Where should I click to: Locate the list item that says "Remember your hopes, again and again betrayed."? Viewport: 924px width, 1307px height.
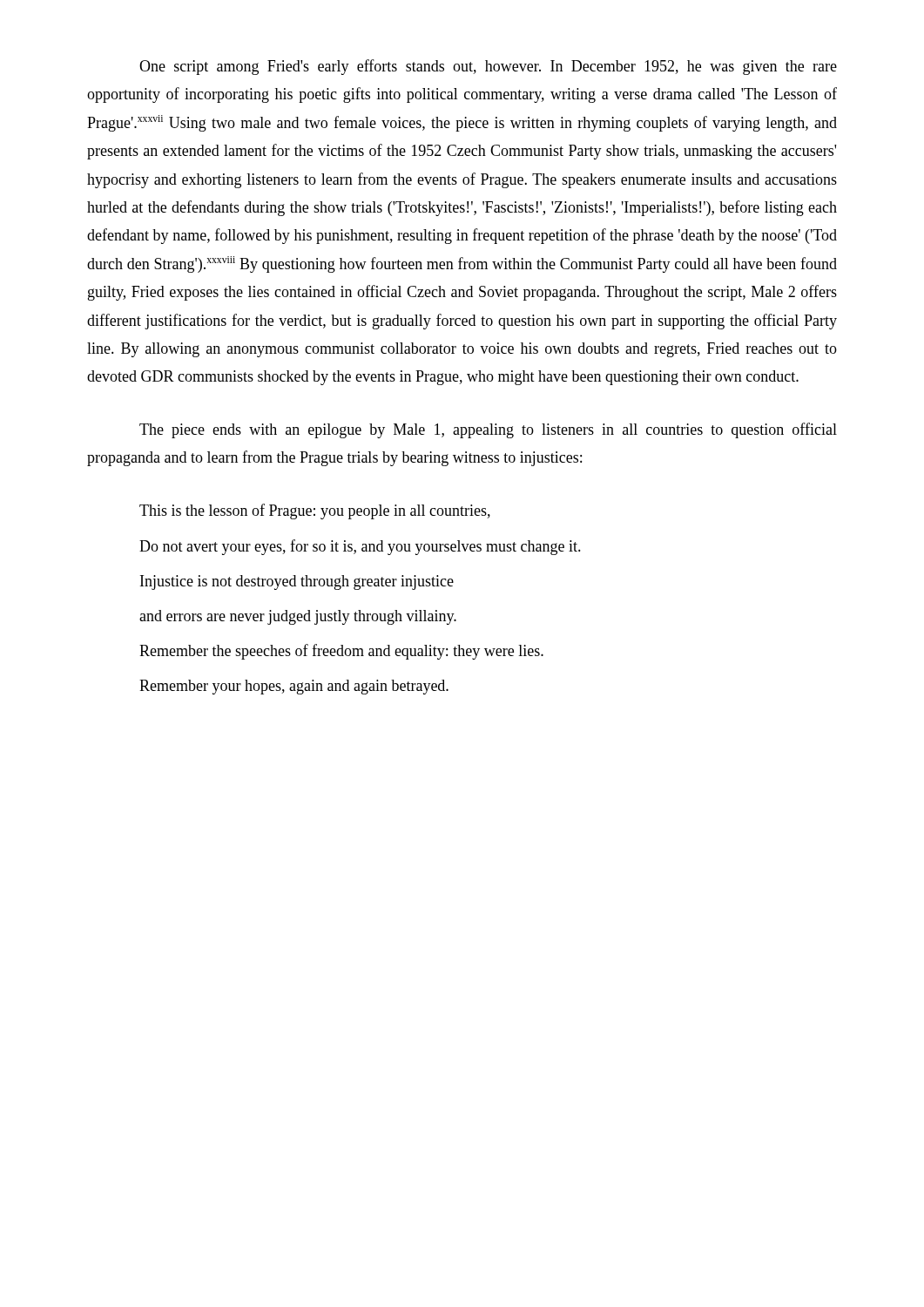[x=294, y=687]
